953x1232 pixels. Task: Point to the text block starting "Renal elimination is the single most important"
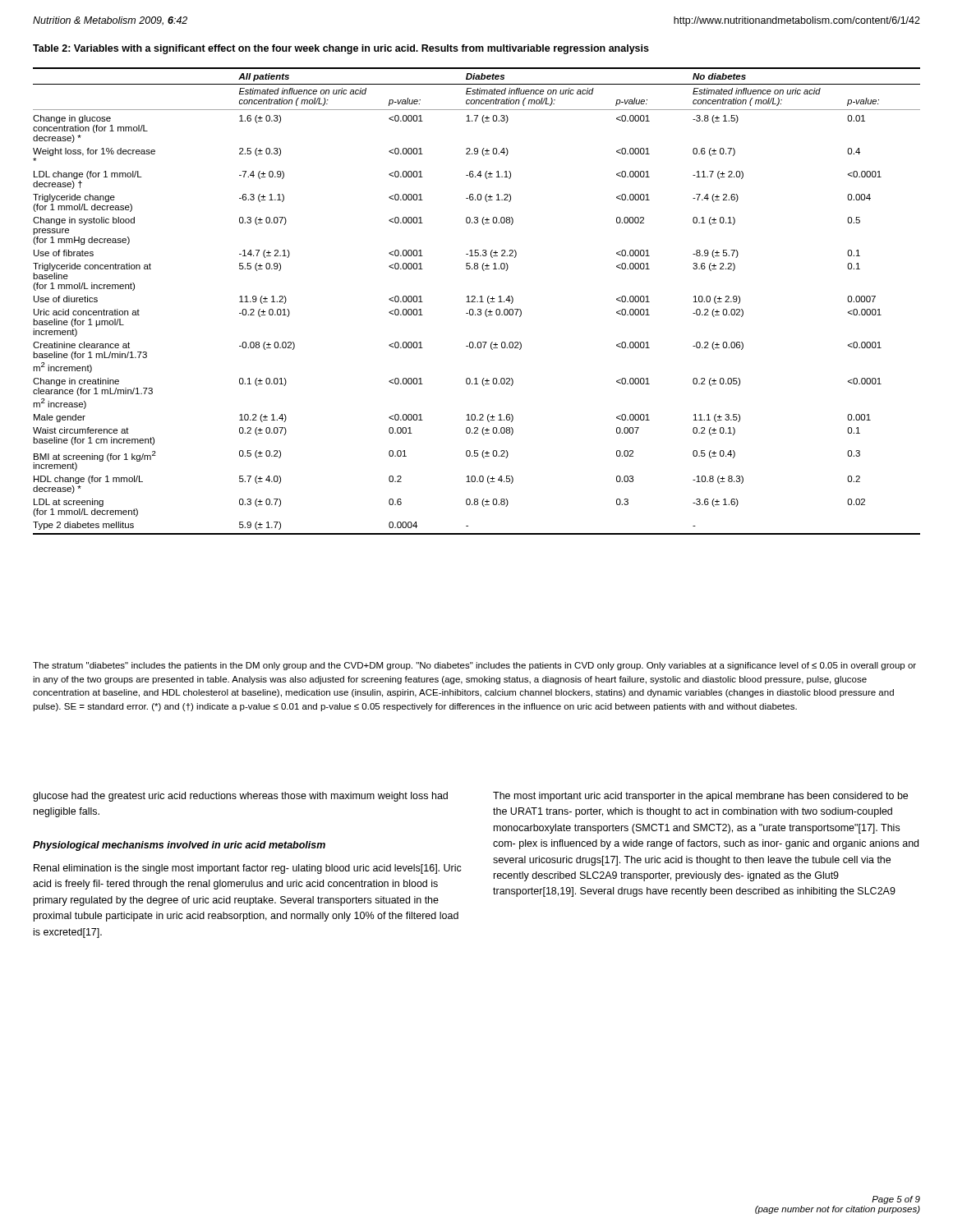247,900
